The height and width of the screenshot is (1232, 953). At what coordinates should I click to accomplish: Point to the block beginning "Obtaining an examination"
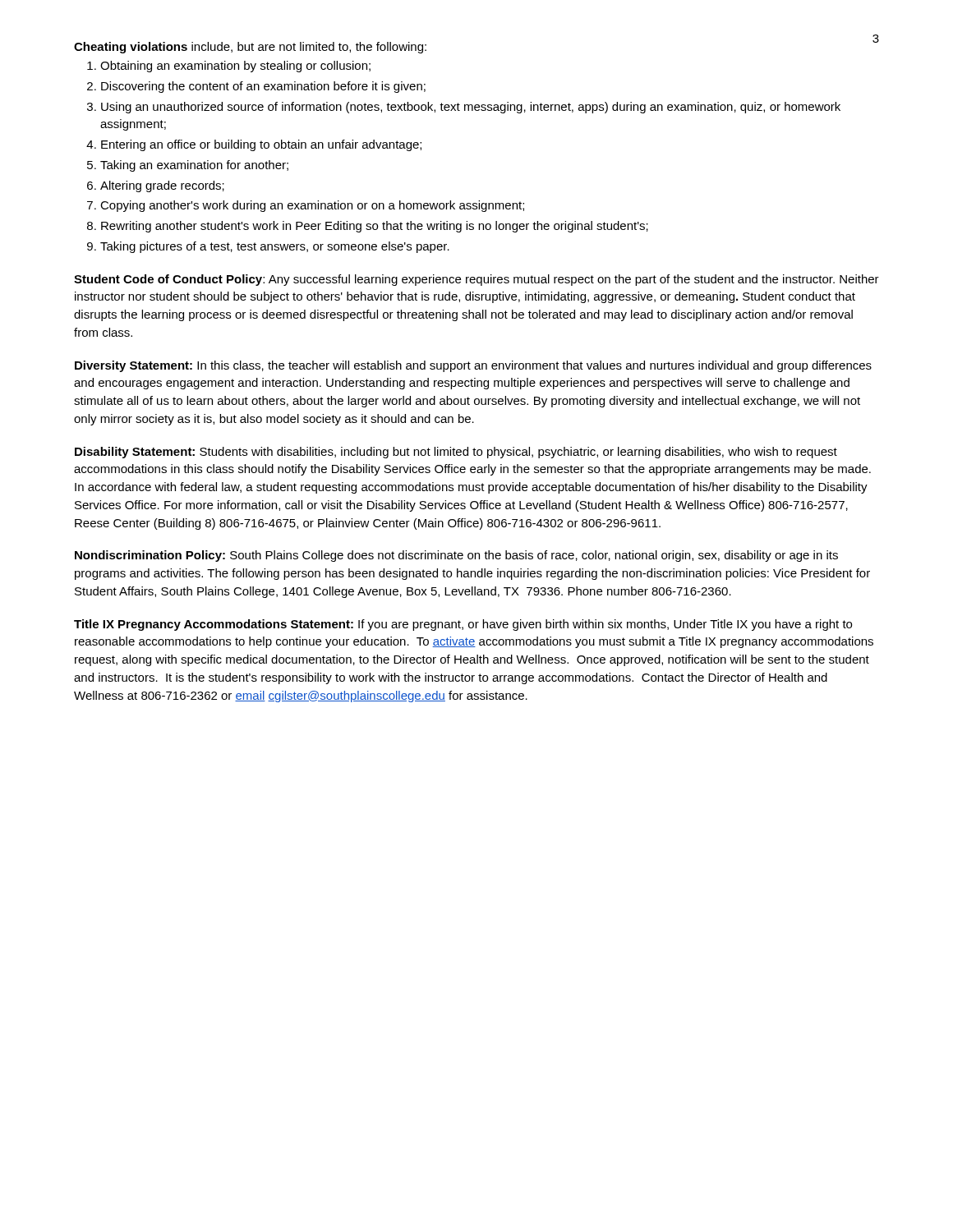pos(236,65)
